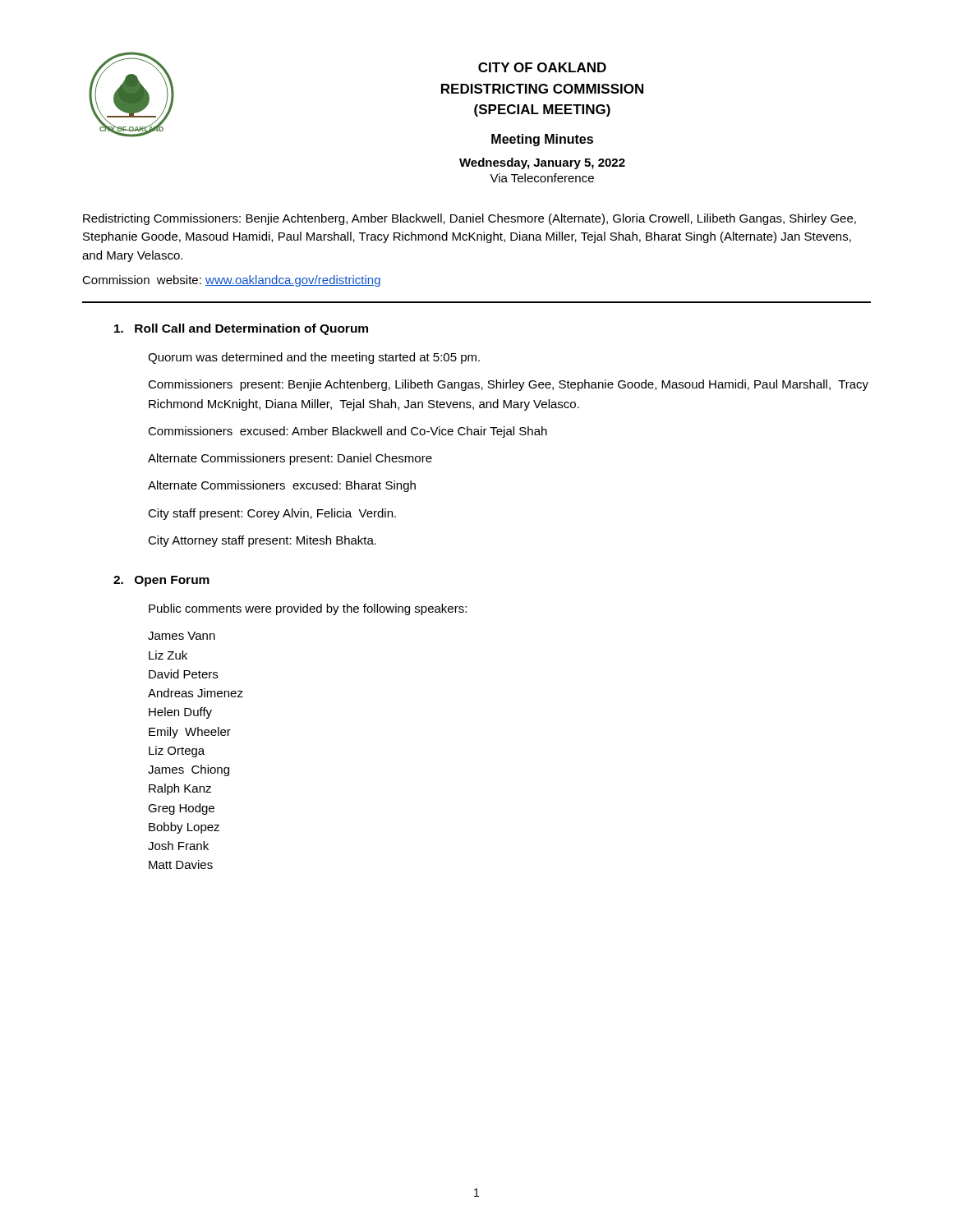Locate the element starting "Wednesday, January 5, 2022 Via Teleconference"

tap(542, 170)
